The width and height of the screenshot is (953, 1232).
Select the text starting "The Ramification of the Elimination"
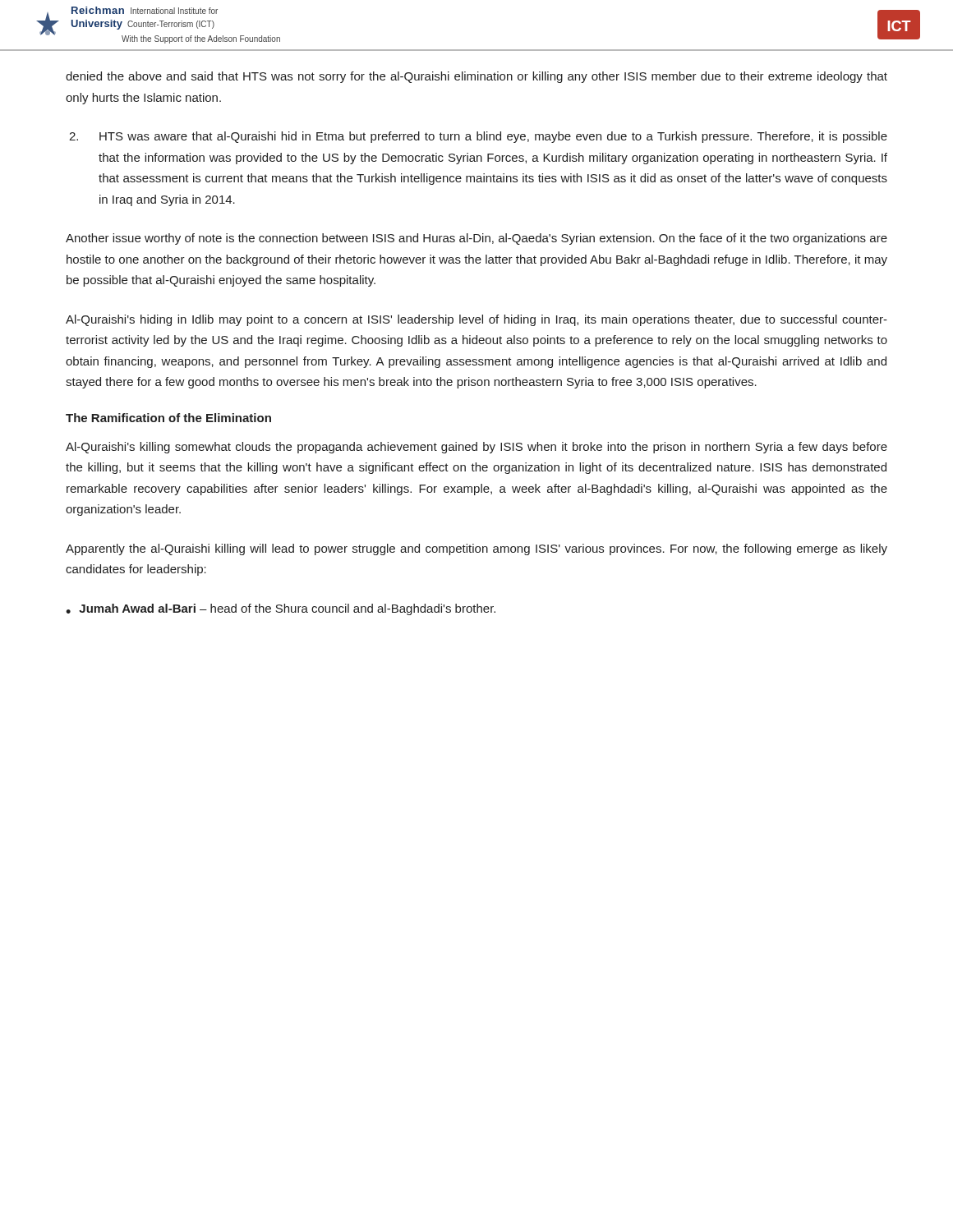pos(169,417)
